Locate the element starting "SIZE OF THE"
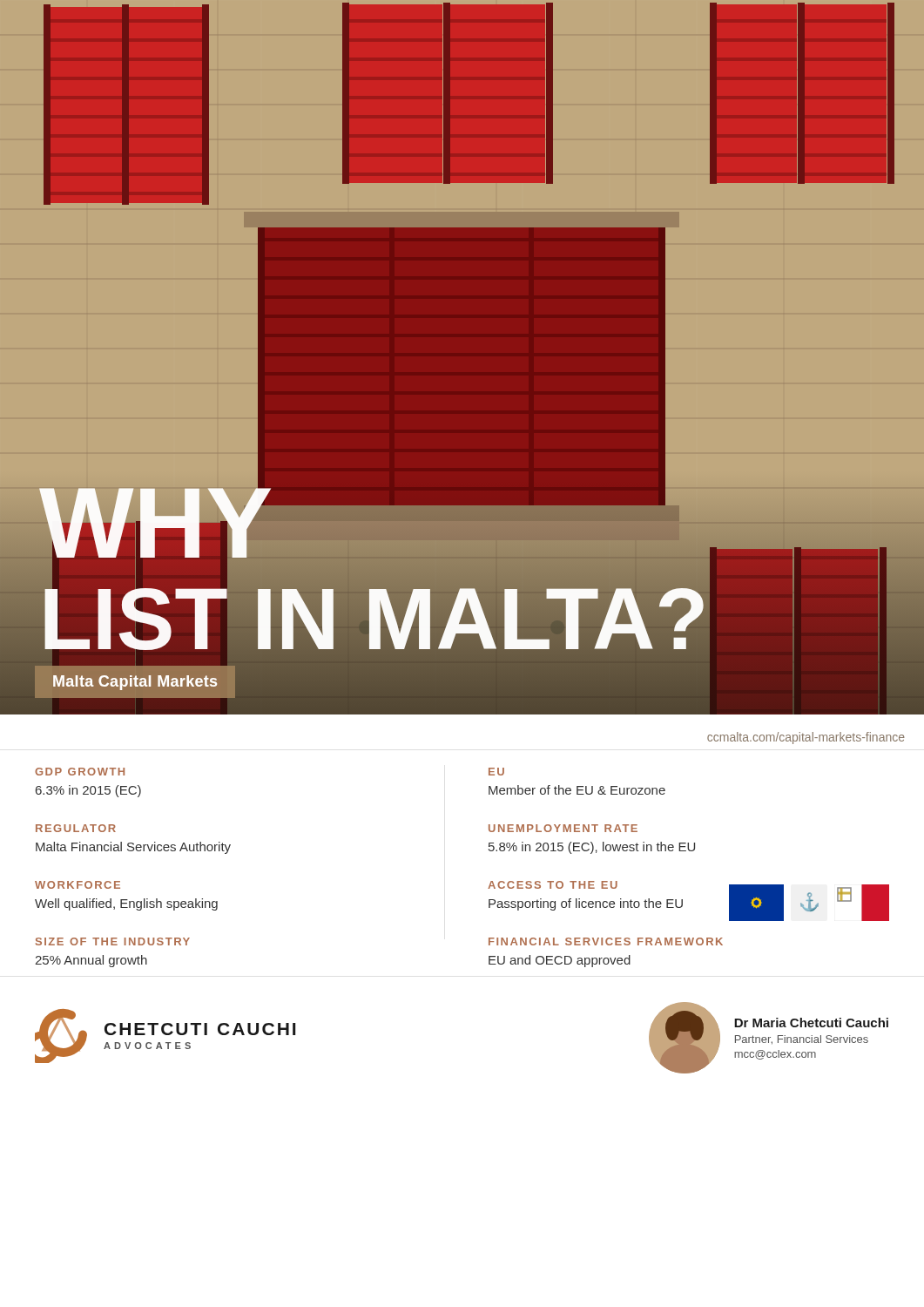Screen dimensions: 1307x924 coord(114,941)
